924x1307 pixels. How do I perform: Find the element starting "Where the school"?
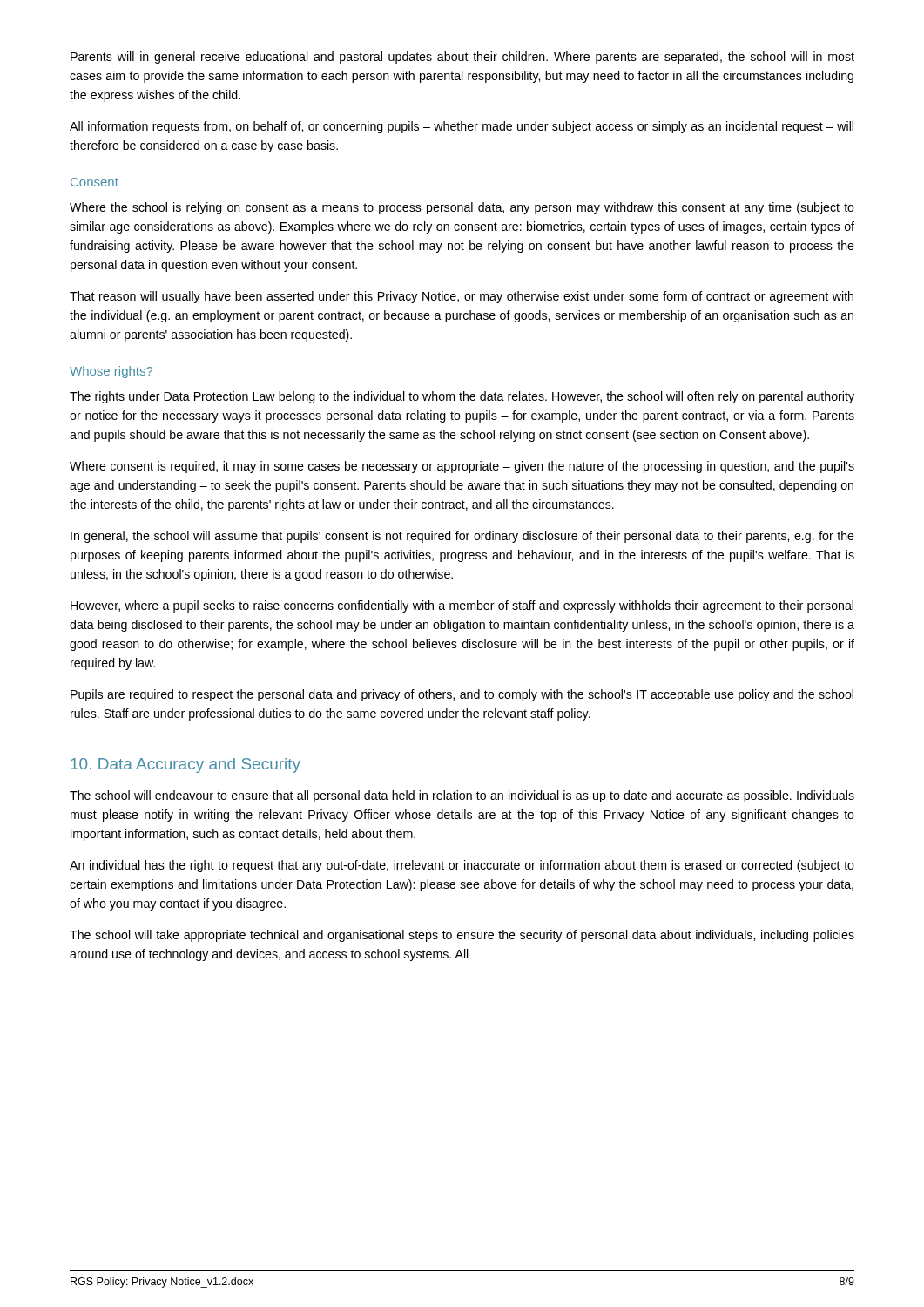tap(462, 236)
